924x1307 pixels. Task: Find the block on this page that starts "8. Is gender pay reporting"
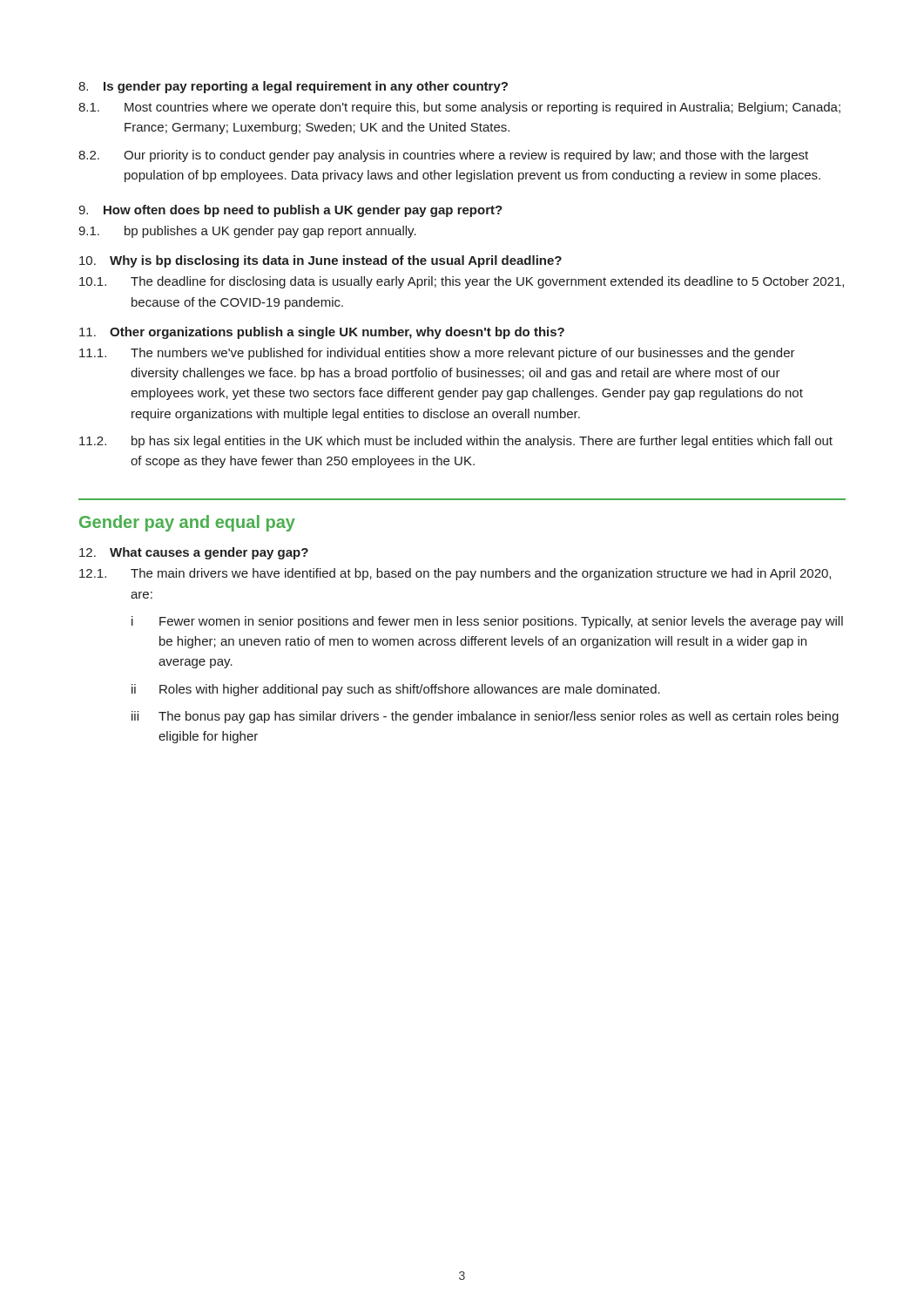click(293, 86)
